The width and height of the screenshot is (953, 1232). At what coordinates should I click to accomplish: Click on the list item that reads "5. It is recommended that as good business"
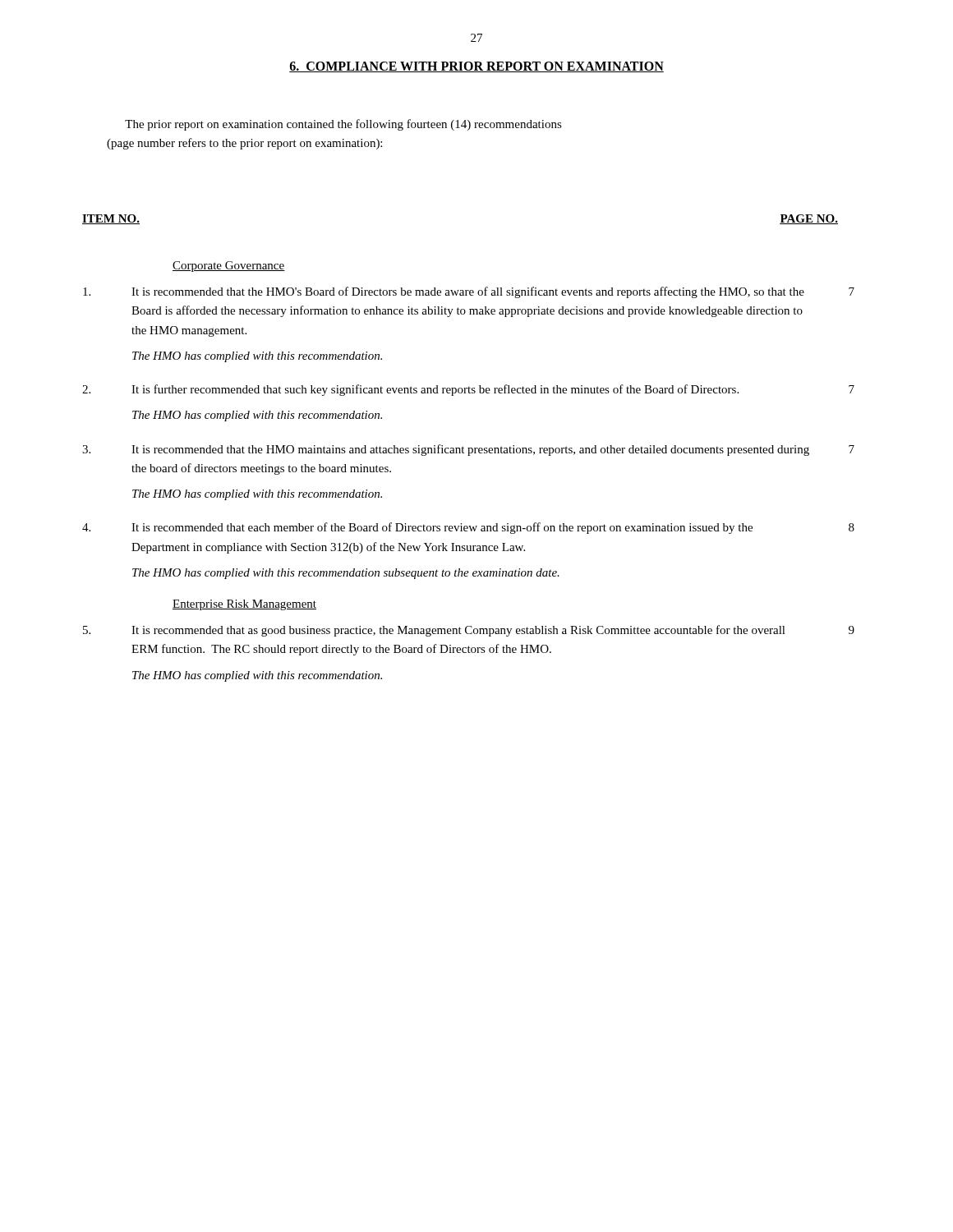(468, 659)
